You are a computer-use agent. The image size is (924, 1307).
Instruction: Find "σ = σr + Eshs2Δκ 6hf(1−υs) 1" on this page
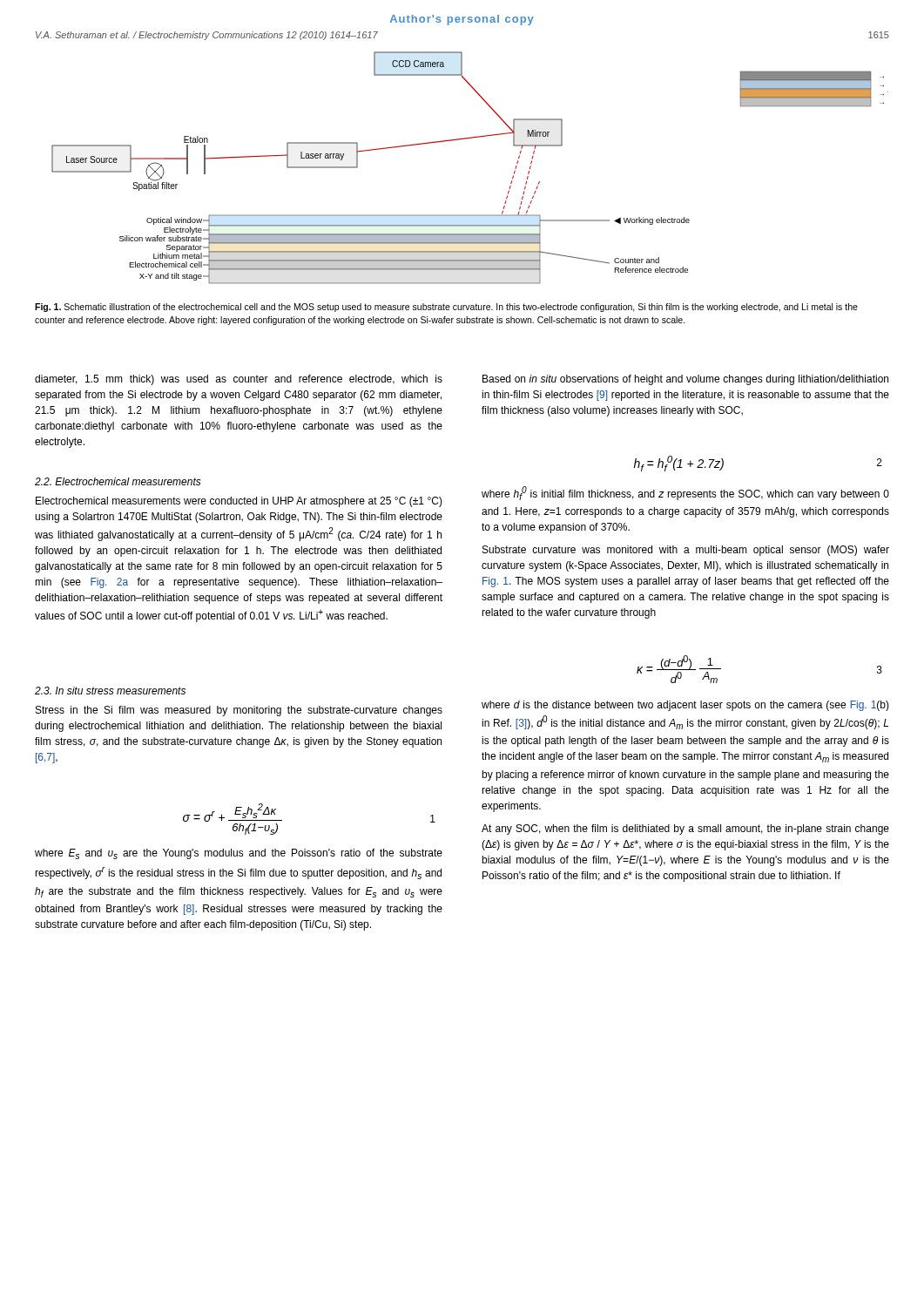click(235, 819)
